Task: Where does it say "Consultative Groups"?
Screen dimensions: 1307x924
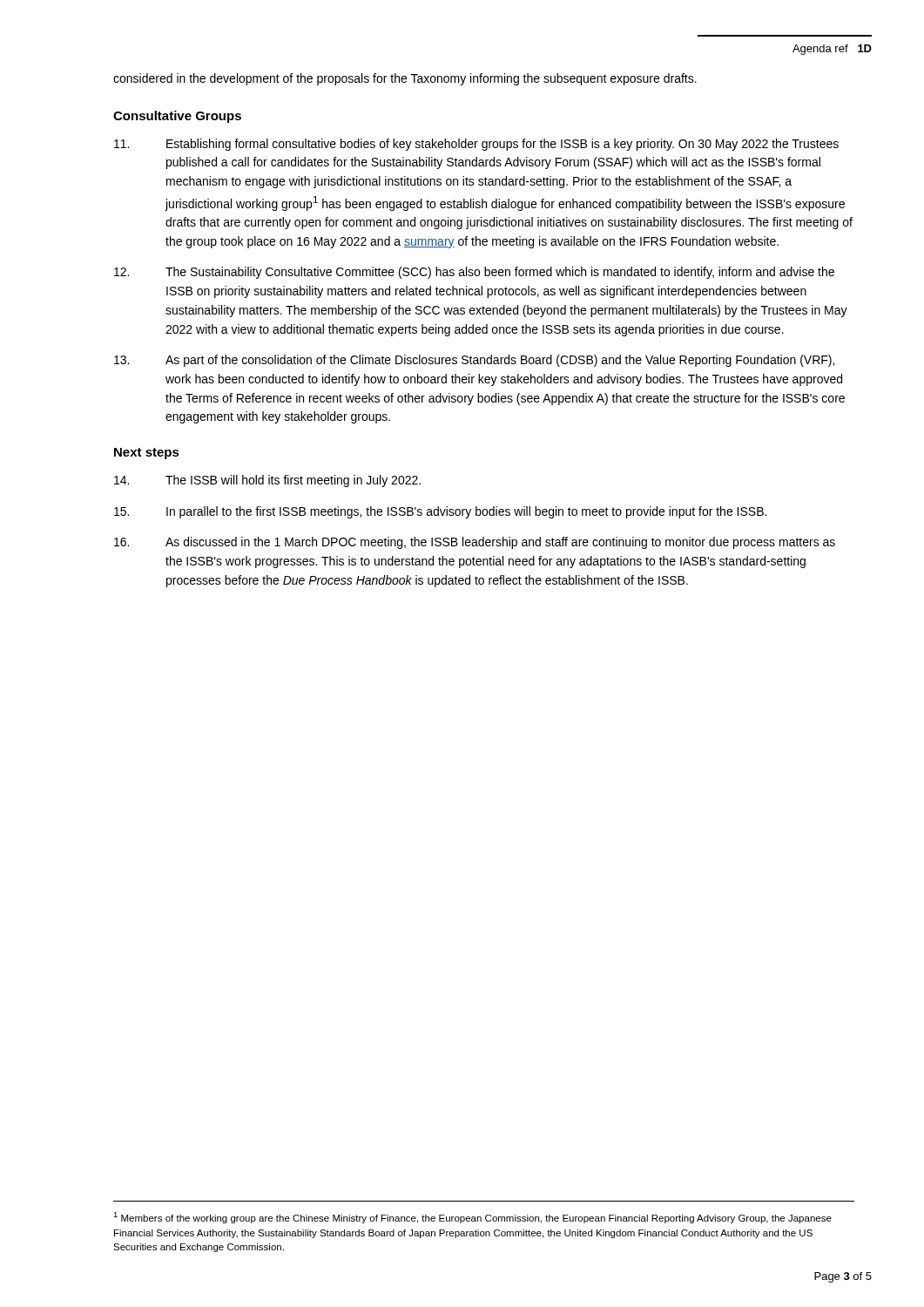Action: (x=177, y=115)
